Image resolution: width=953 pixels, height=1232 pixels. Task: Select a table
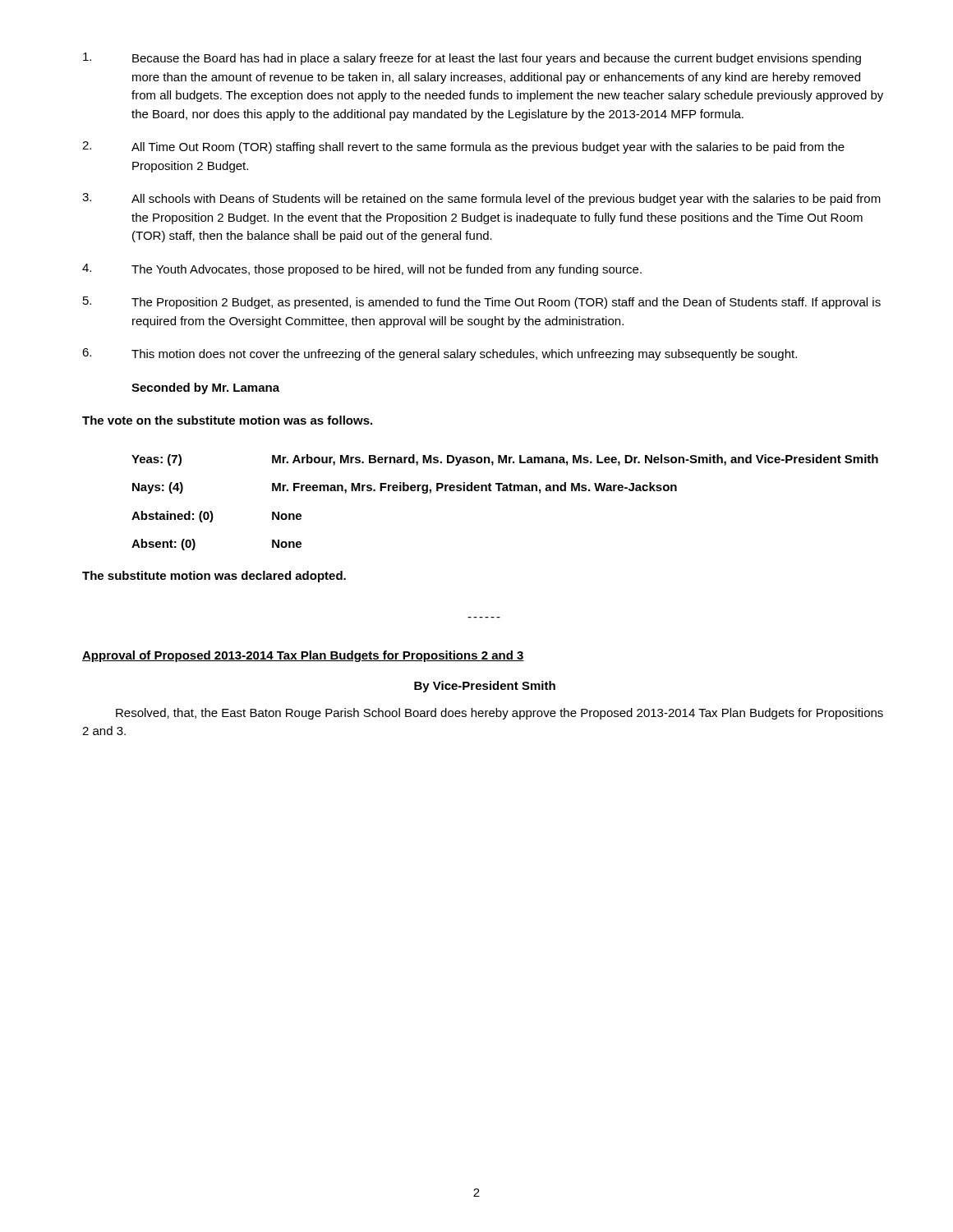click(485, 501)
